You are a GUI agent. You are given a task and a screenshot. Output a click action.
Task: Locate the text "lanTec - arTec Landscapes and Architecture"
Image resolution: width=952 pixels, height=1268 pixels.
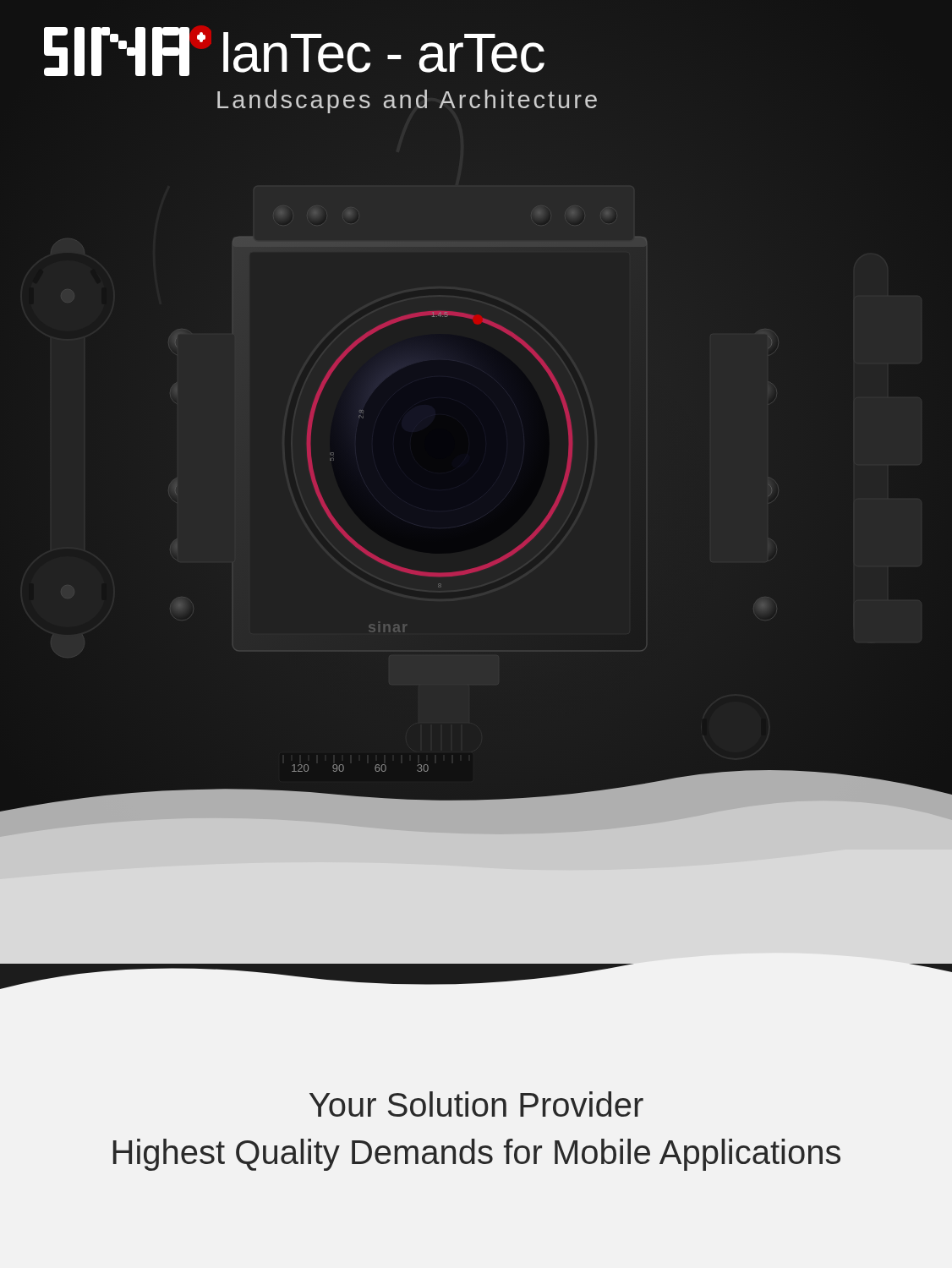click(321, 69)
